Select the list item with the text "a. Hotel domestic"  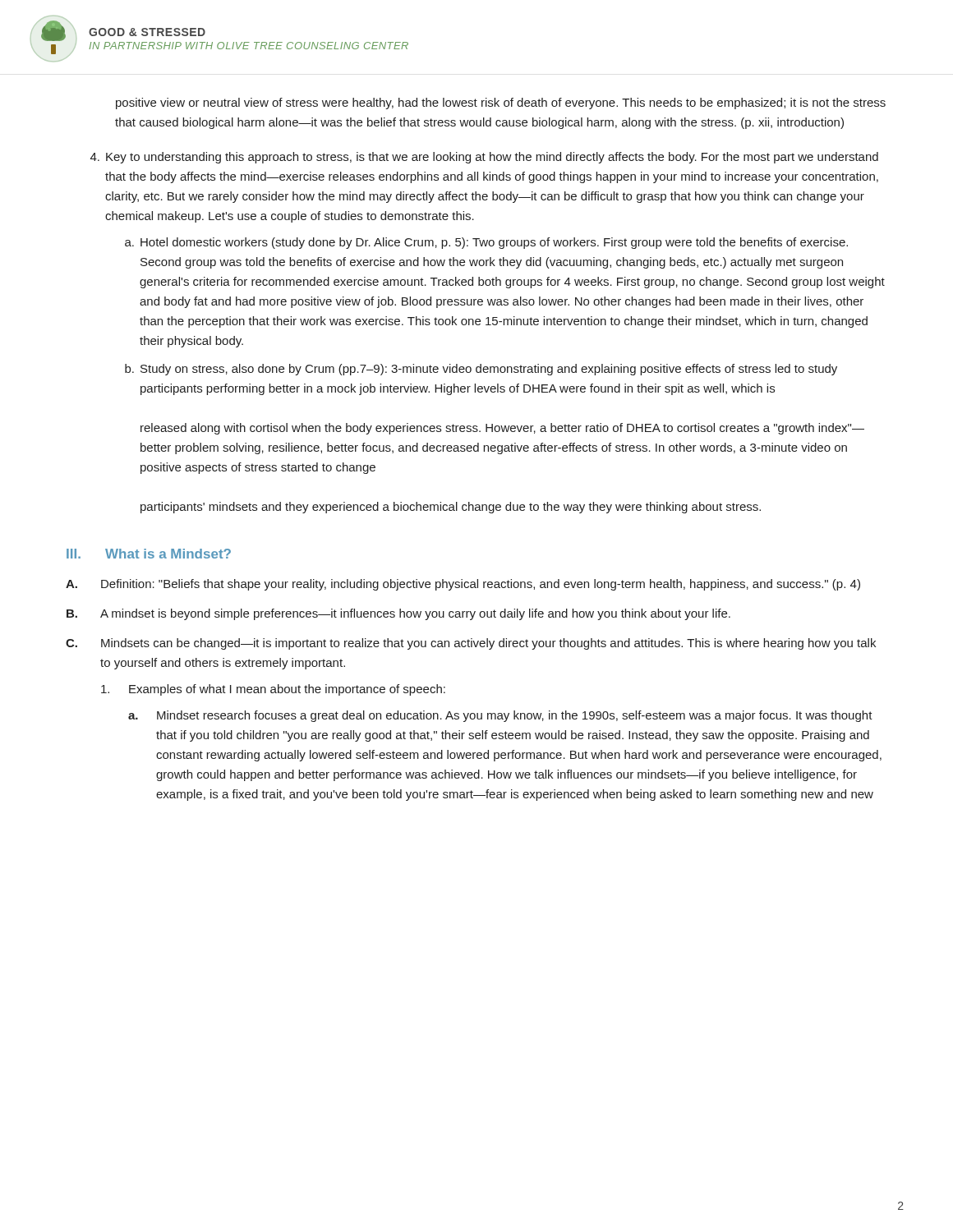click(496, 292)
